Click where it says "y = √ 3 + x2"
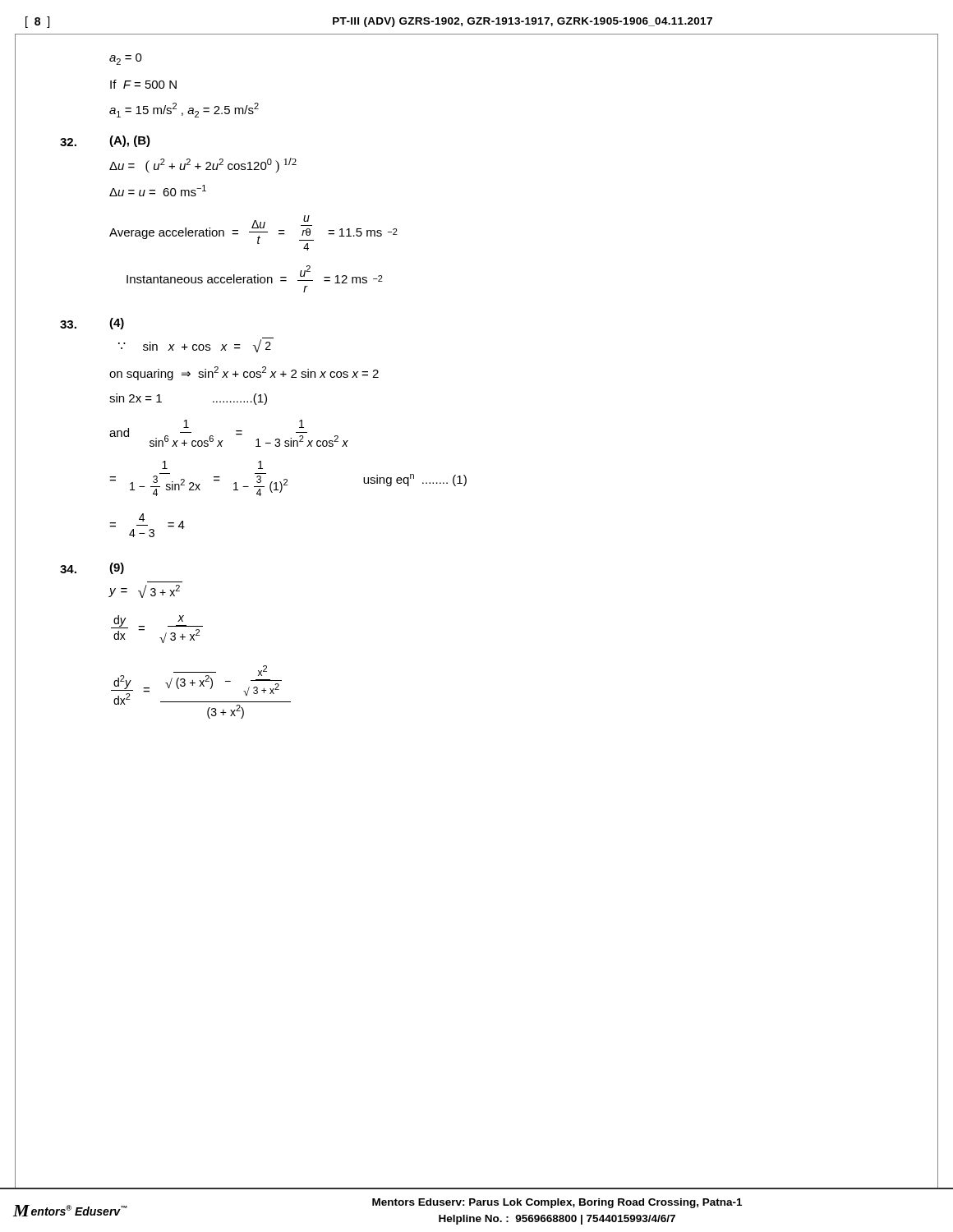This screenshot has height=1232, width=953. click(146, 591)
